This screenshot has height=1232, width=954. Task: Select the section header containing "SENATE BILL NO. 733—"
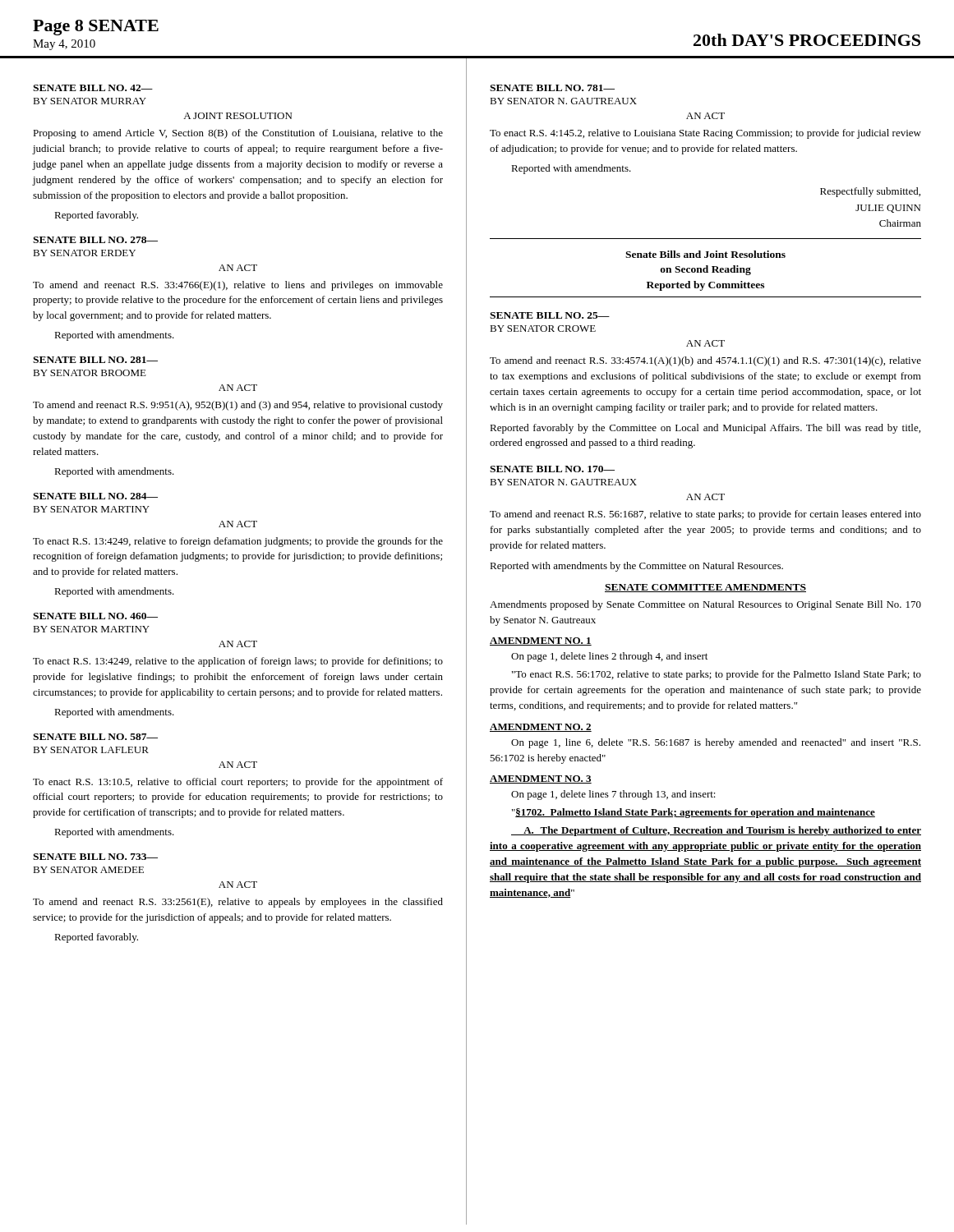click(x=95, y=856)
